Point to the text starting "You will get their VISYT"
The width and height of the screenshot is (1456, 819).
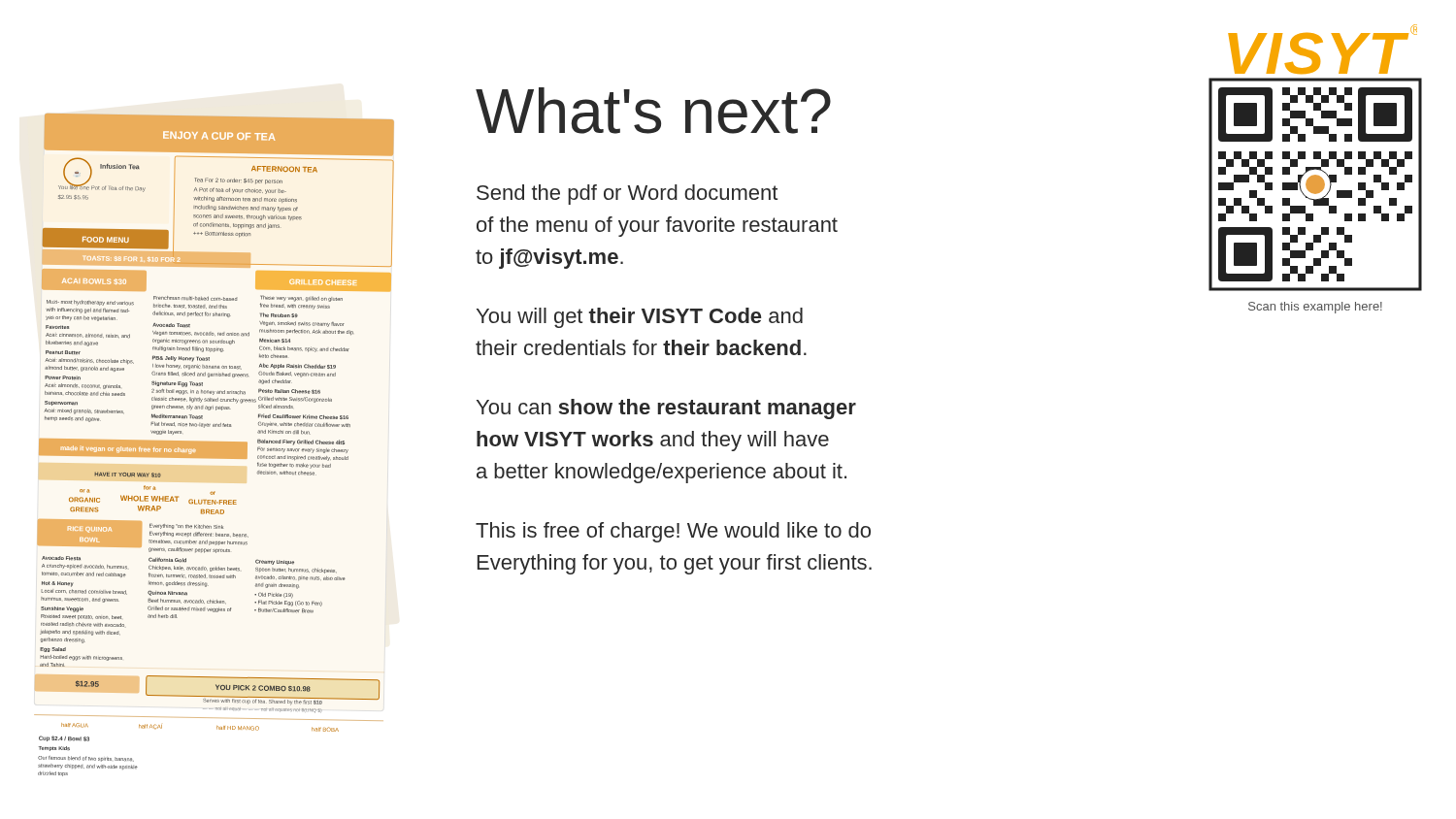[642, 332]
